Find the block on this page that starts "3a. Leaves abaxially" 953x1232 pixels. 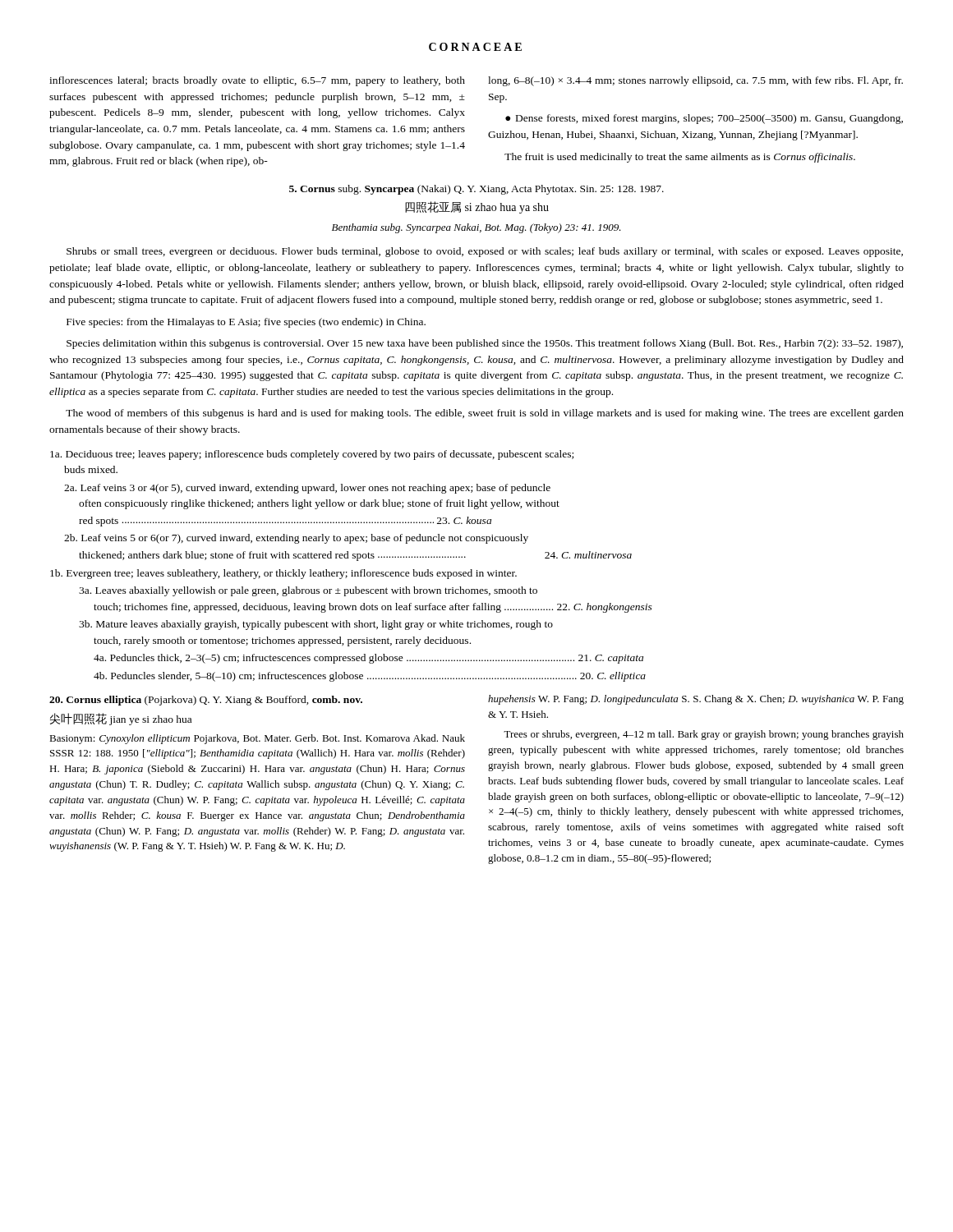point(365,598)
